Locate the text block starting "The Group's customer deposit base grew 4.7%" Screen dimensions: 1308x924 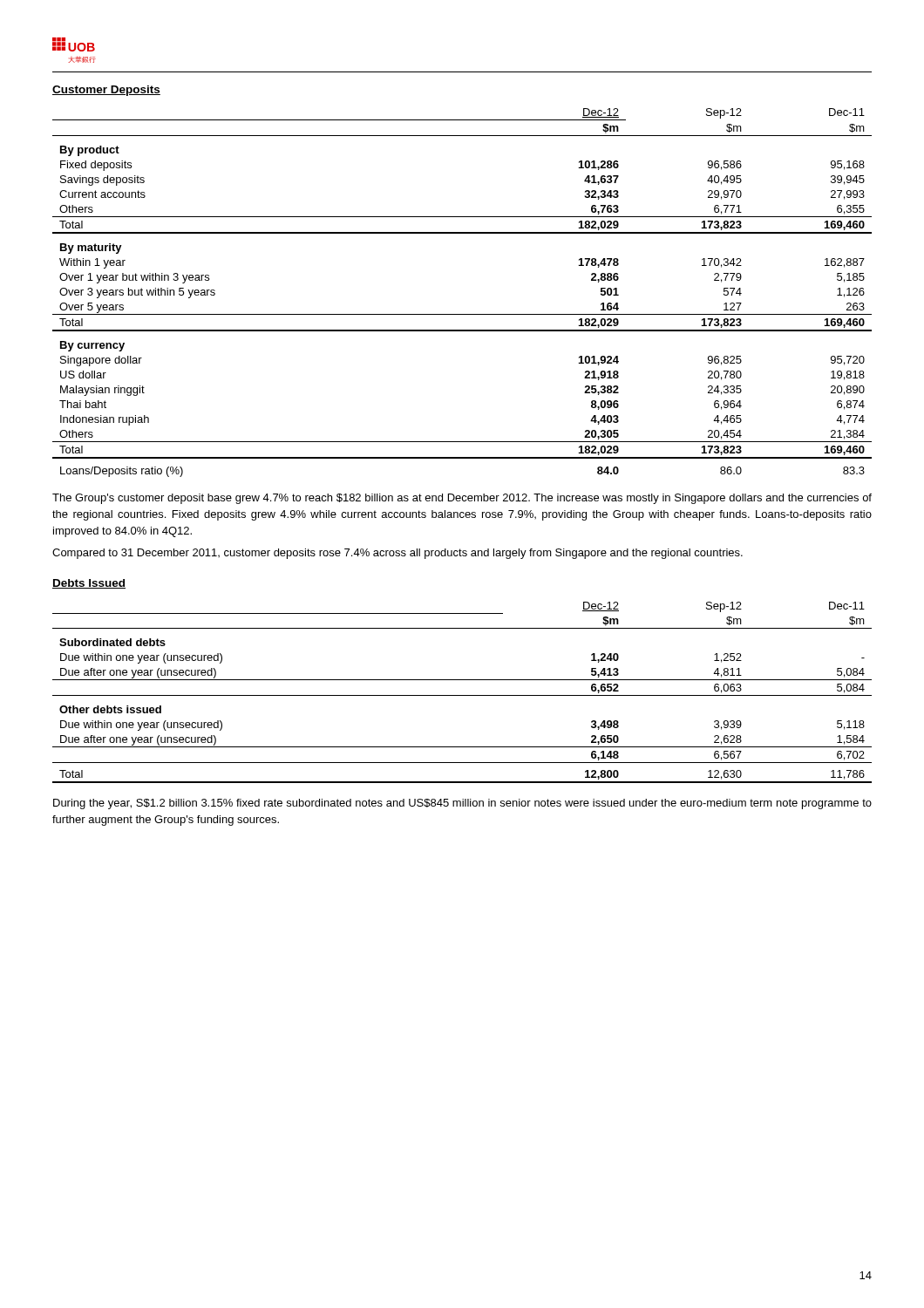point(462,514)
